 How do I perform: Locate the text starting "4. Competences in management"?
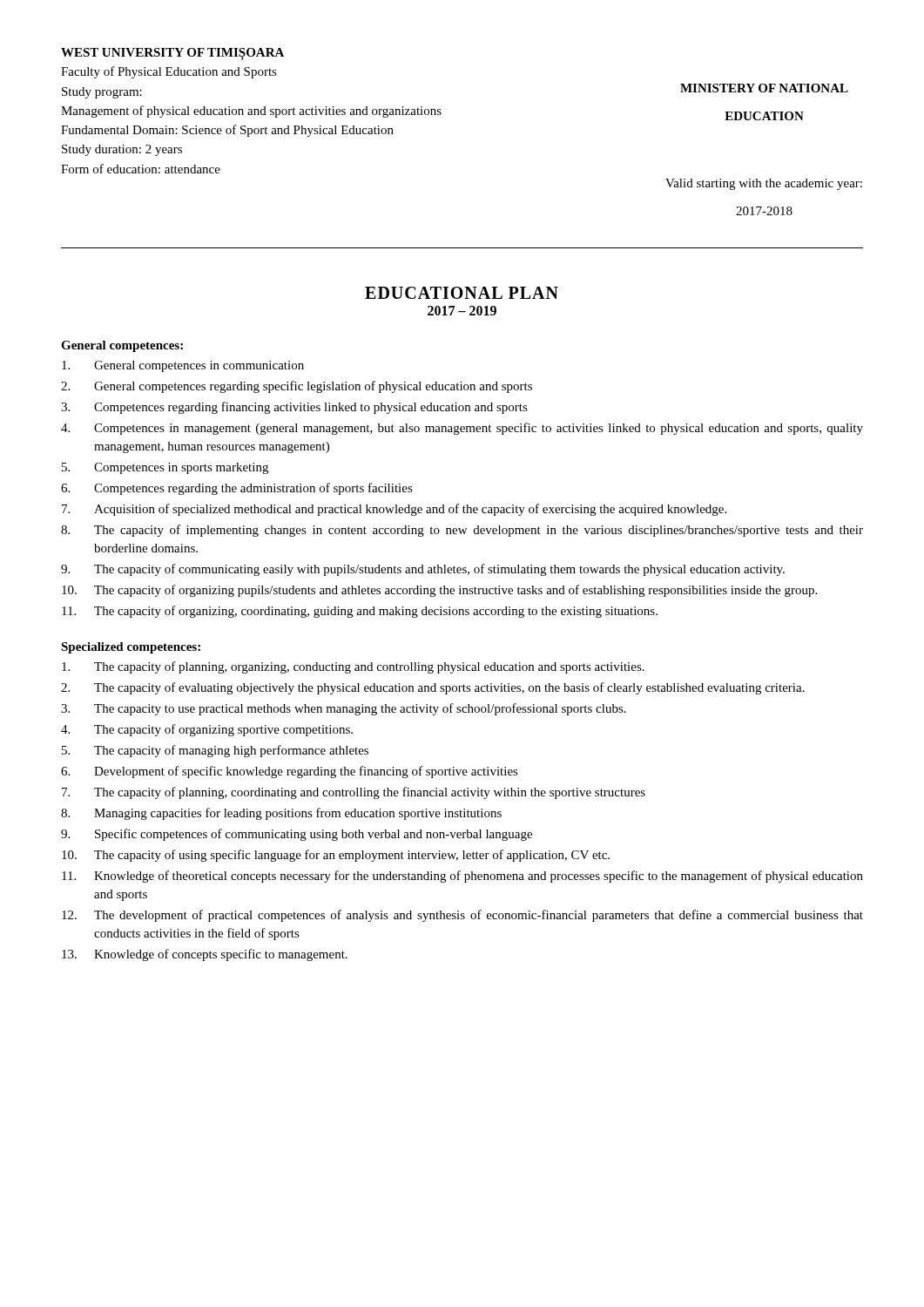[x=462, y=437]
